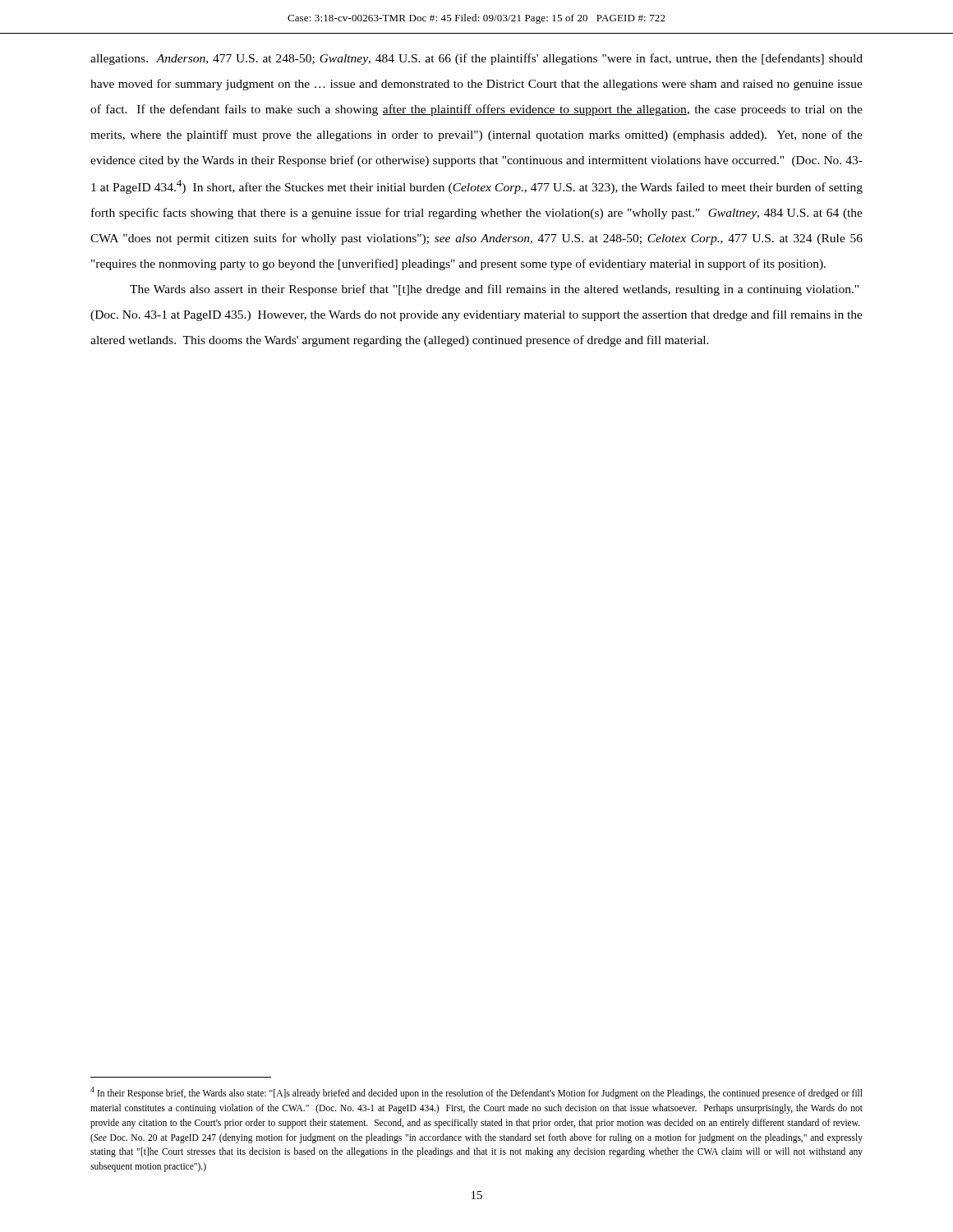This screenshot has width=953, height=1232.
Task: Click the passage that begins "allegations. Anderson, 477 U.S. at 248-50;"
Action: tap(476, 161)
